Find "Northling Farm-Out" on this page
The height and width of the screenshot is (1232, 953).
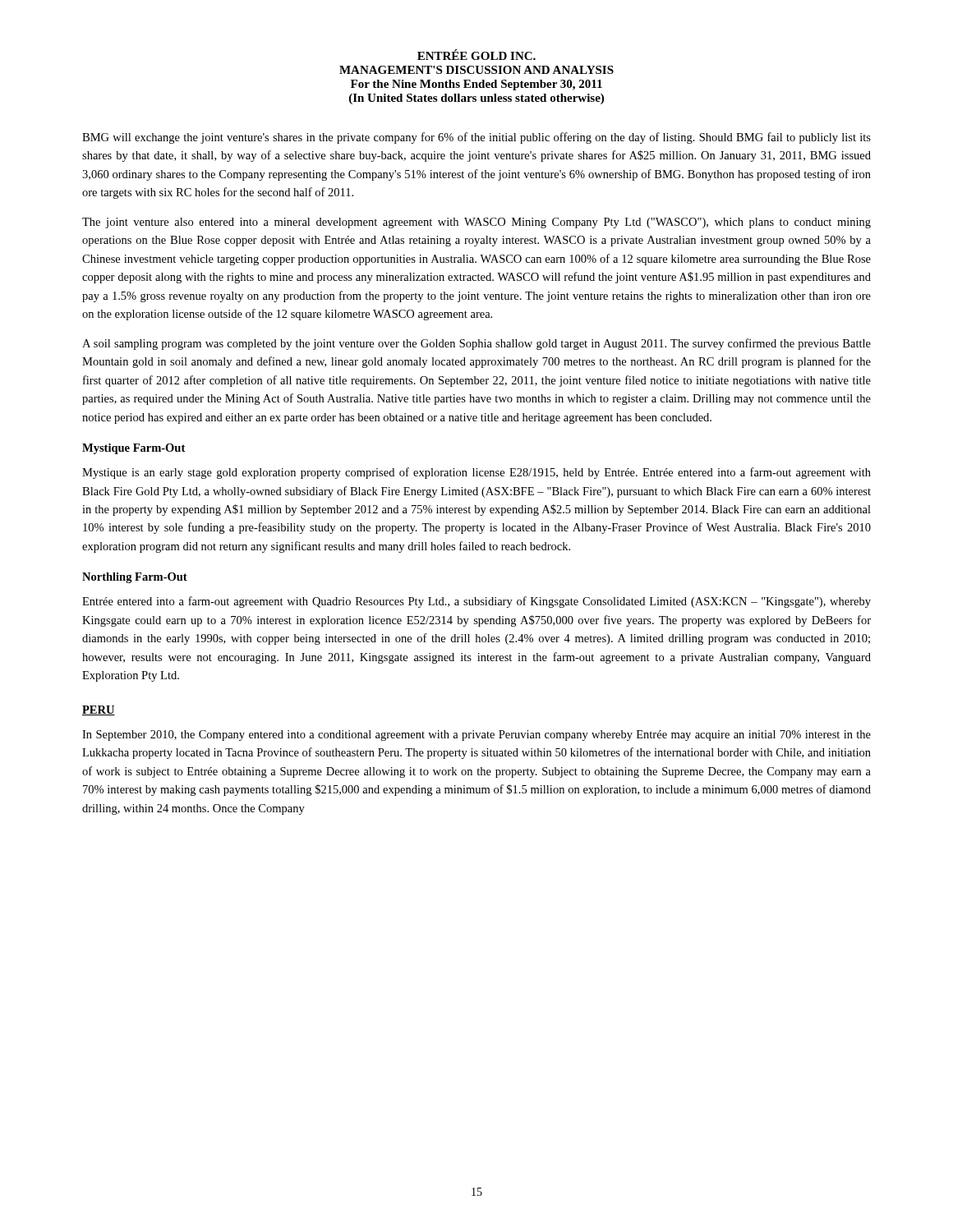[x=135, y=577]
